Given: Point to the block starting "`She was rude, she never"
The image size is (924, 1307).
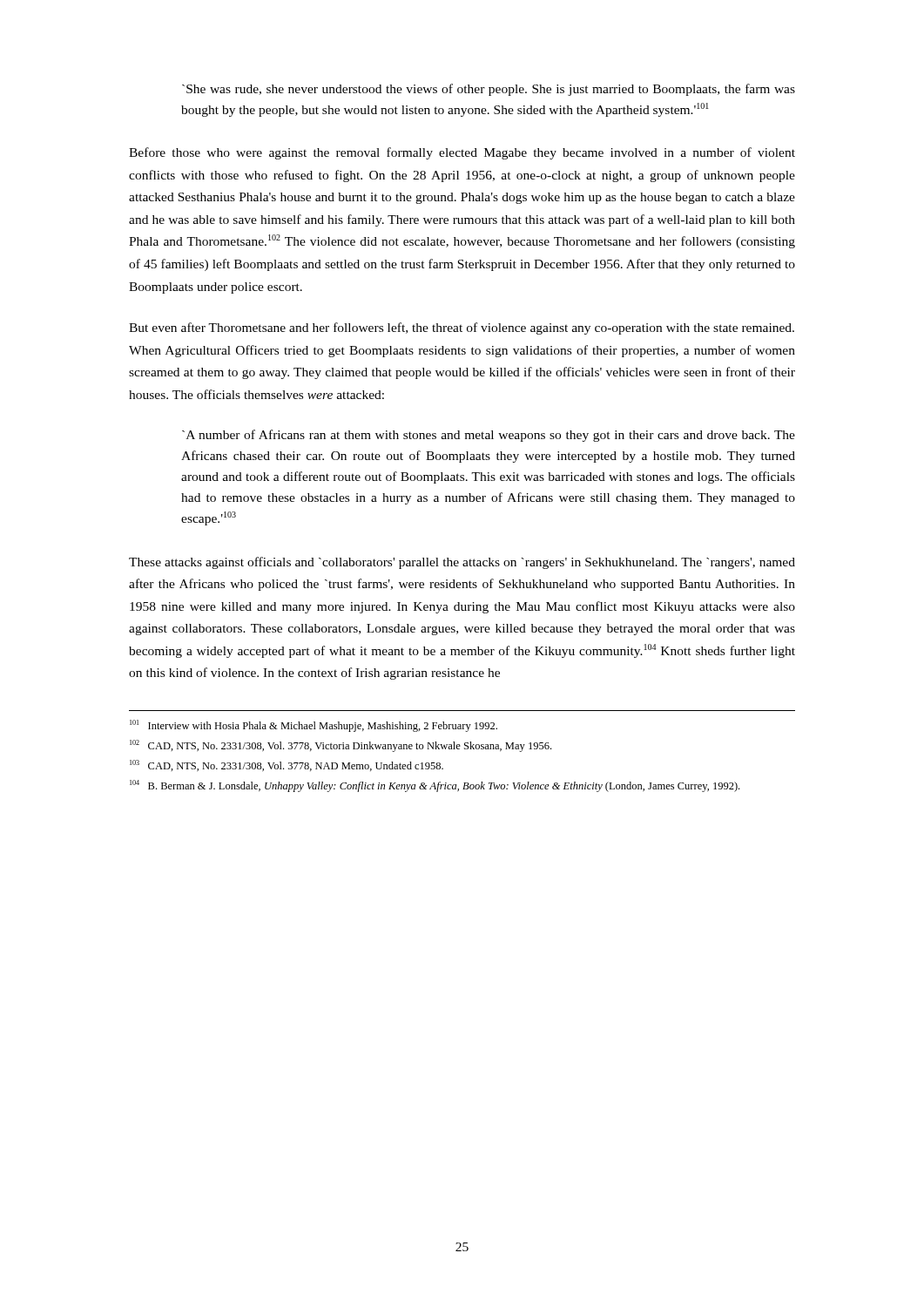Looking at the screenshot, I should point(488,99).
